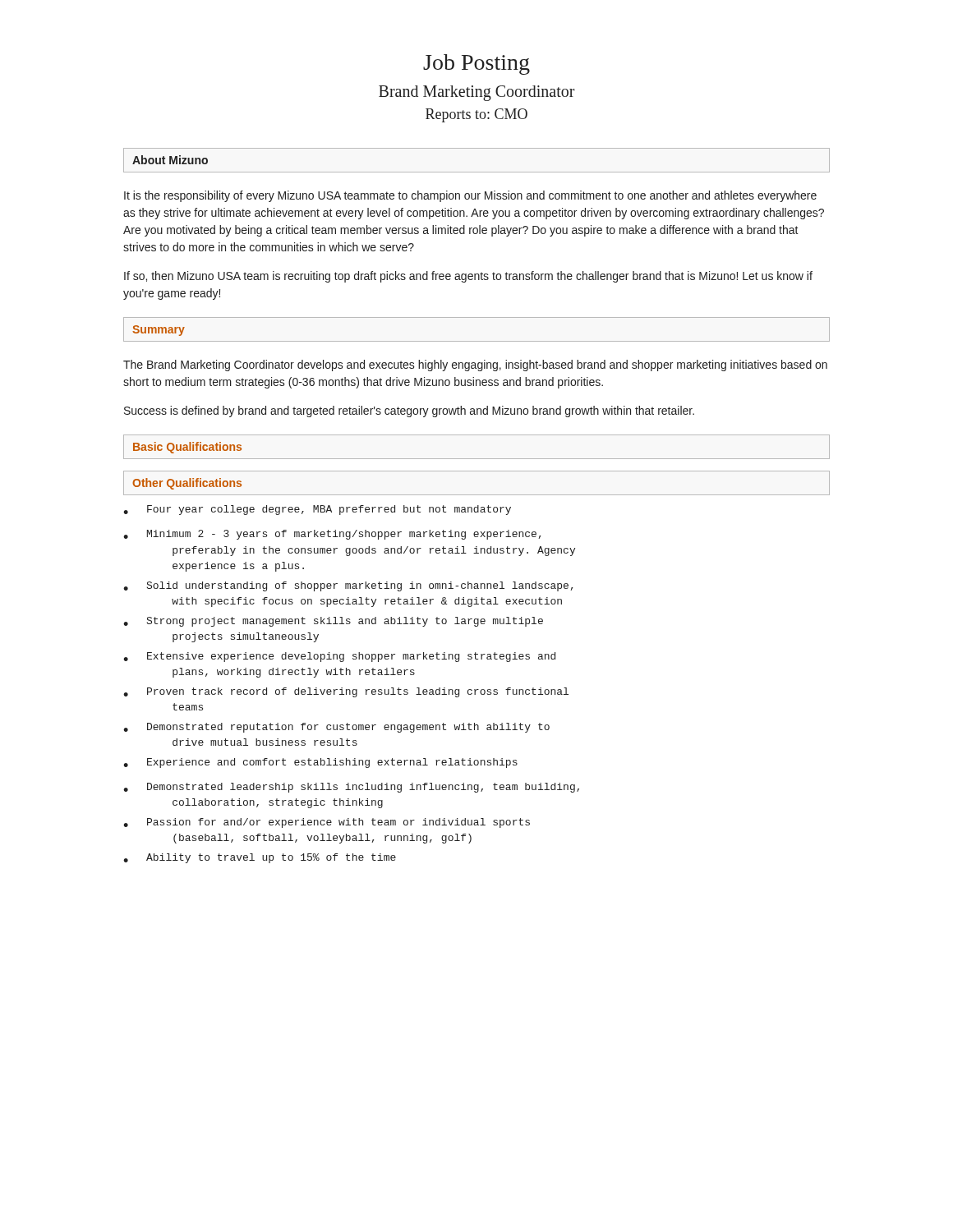Click the passage that begins "The Brand Marketing Coordinator"
953x1232 pixels.
click(x=476, y=373)
